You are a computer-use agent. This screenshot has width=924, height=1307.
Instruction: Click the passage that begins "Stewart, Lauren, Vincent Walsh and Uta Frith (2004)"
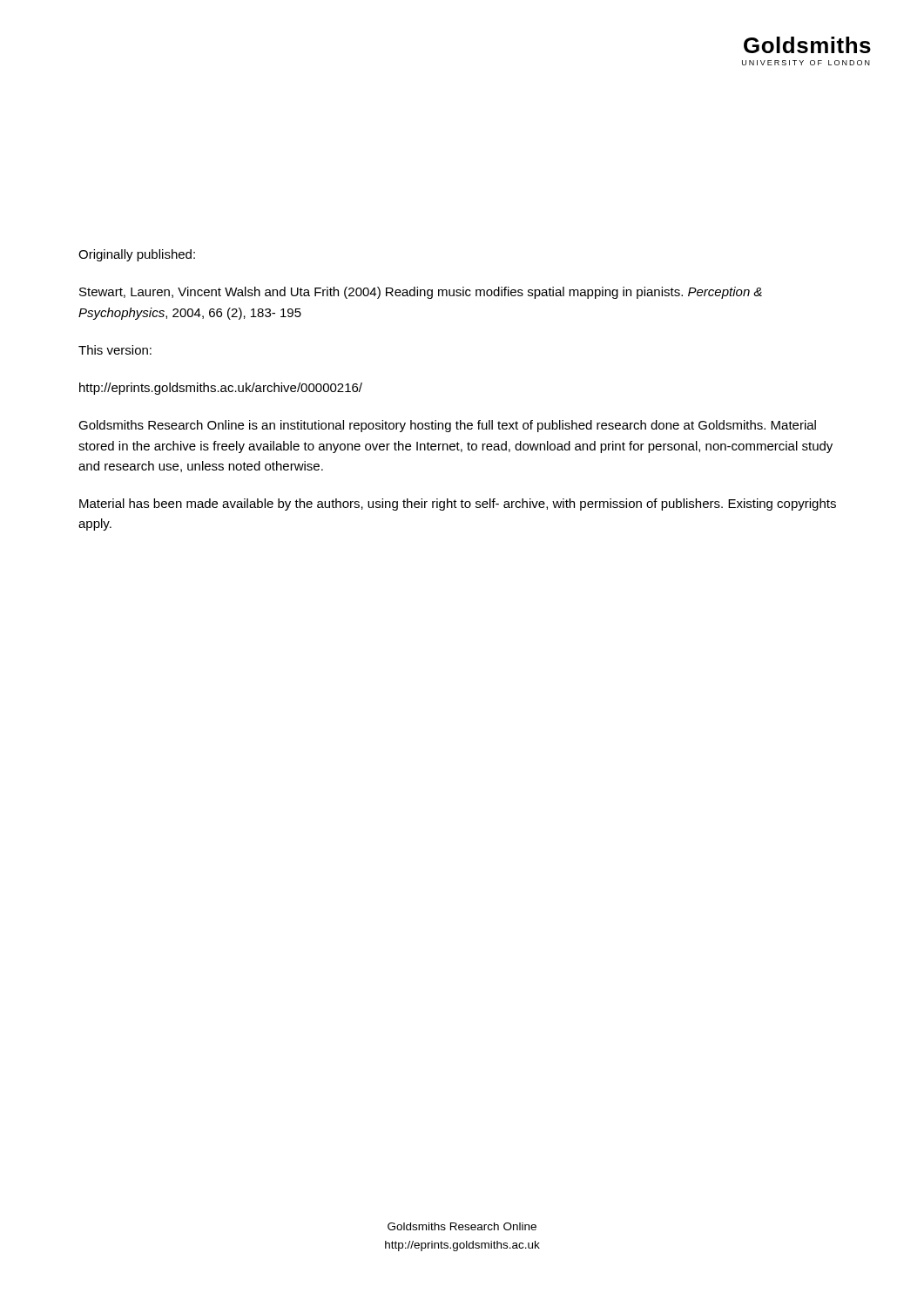point(420,302)
